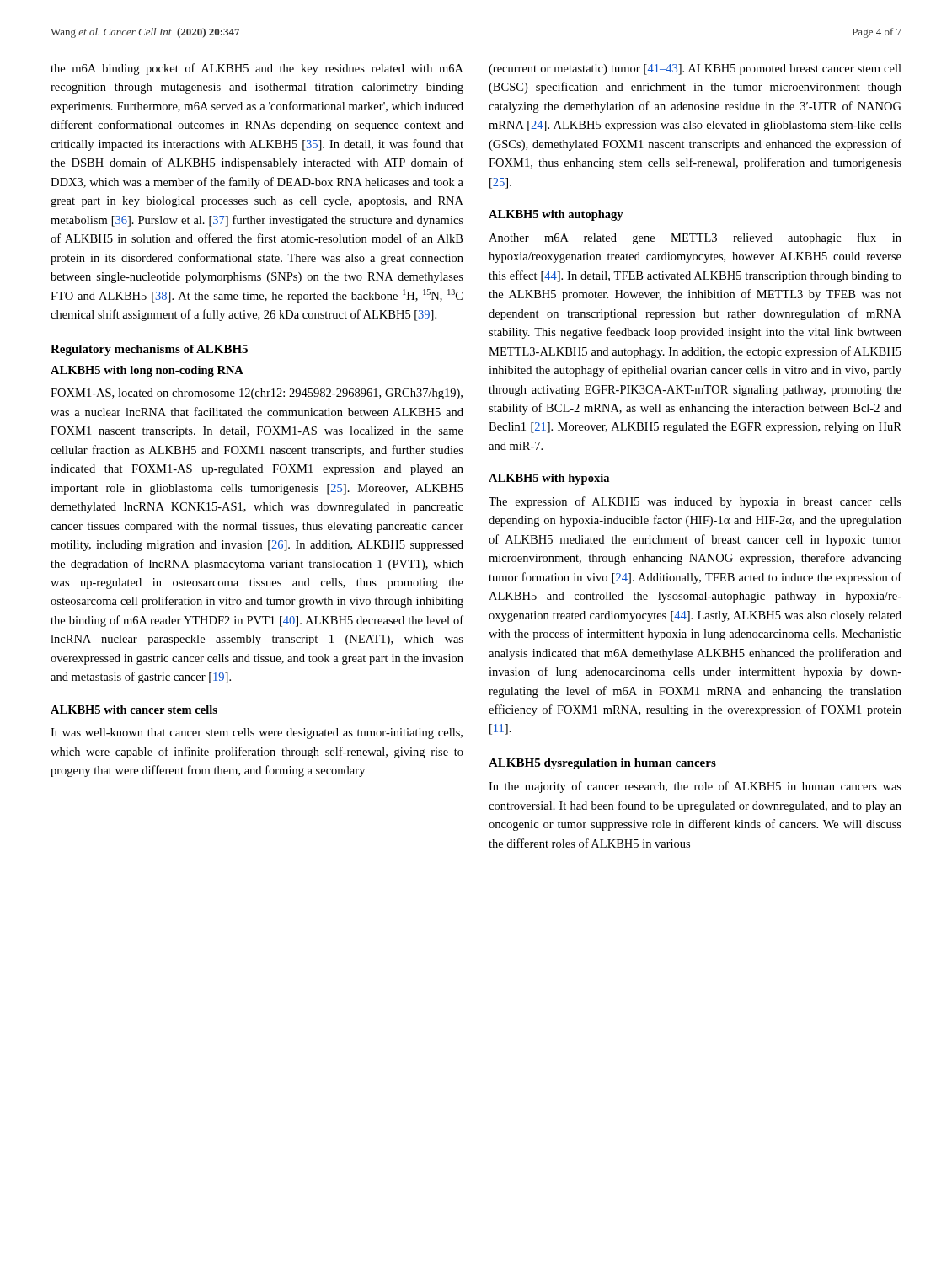Find the text block with the text "(recurrent or metastatic)"

coord(695,125)
